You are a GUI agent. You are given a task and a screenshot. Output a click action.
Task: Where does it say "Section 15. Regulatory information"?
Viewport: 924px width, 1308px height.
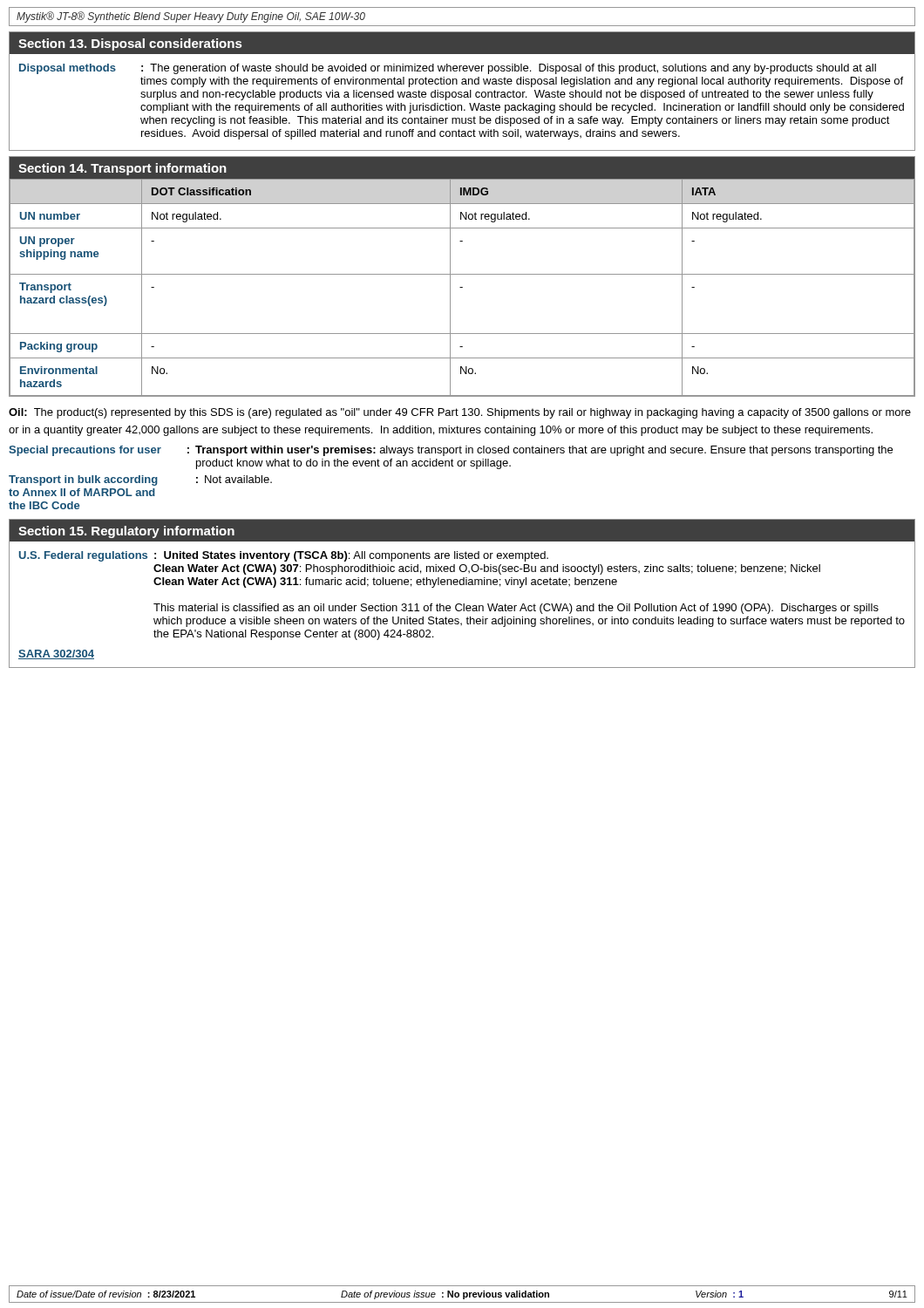[x=127, y=531]
